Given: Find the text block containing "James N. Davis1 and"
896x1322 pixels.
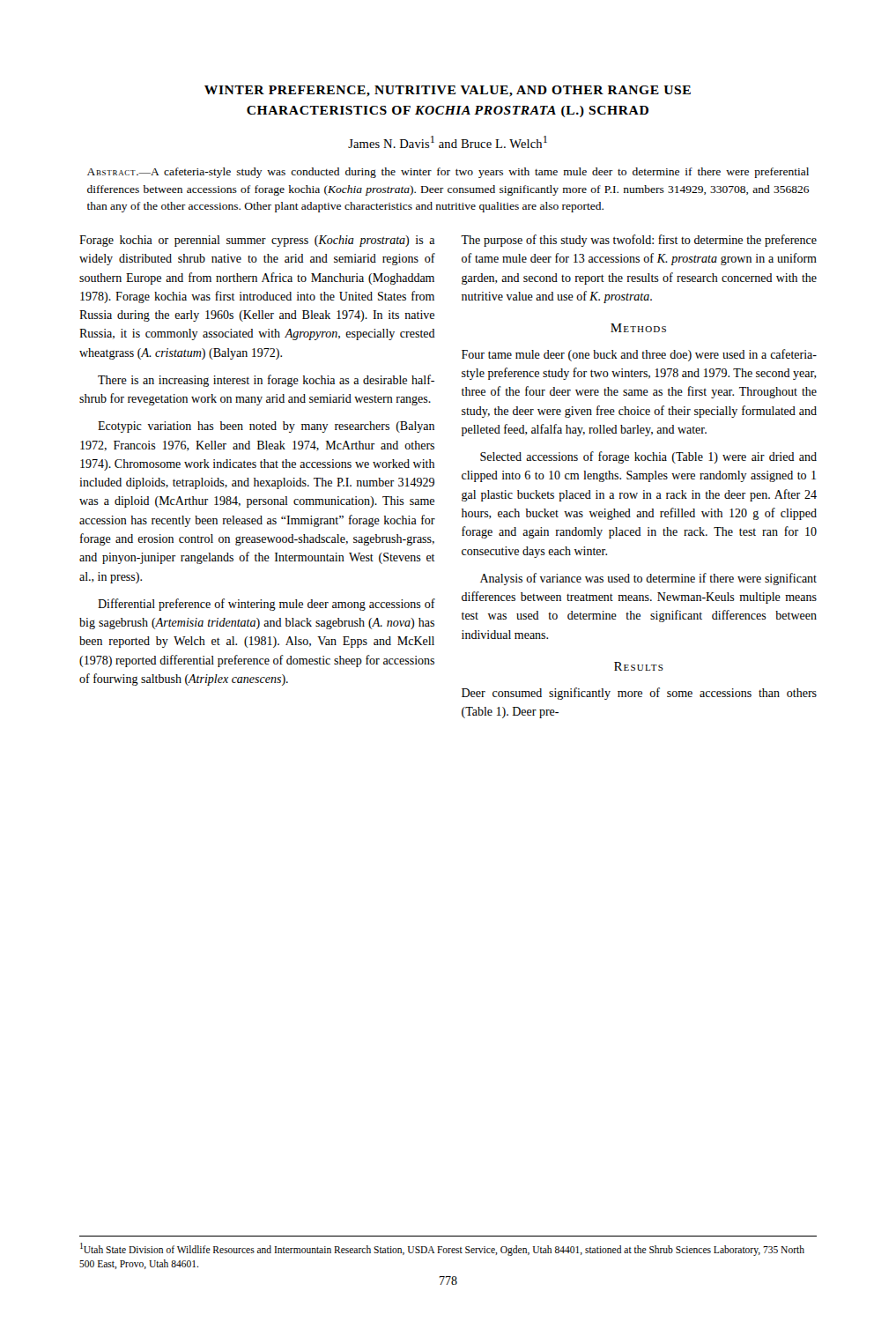Looking at the screenshot, I should 448,141.
